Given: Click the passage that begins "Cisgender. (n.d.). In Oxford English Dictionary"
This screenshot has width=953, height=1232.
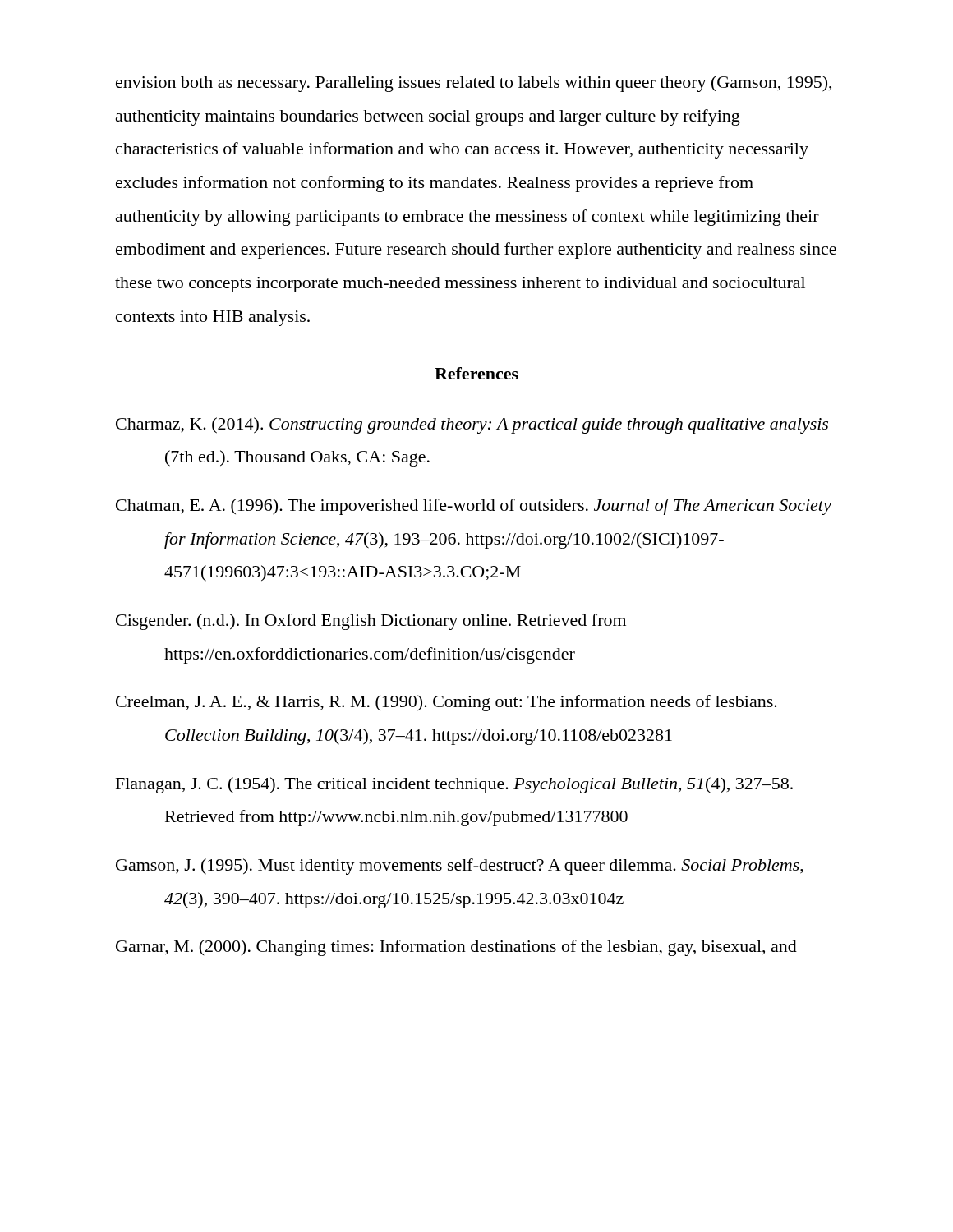Looking at the screenshot, I should coord(371,636).
